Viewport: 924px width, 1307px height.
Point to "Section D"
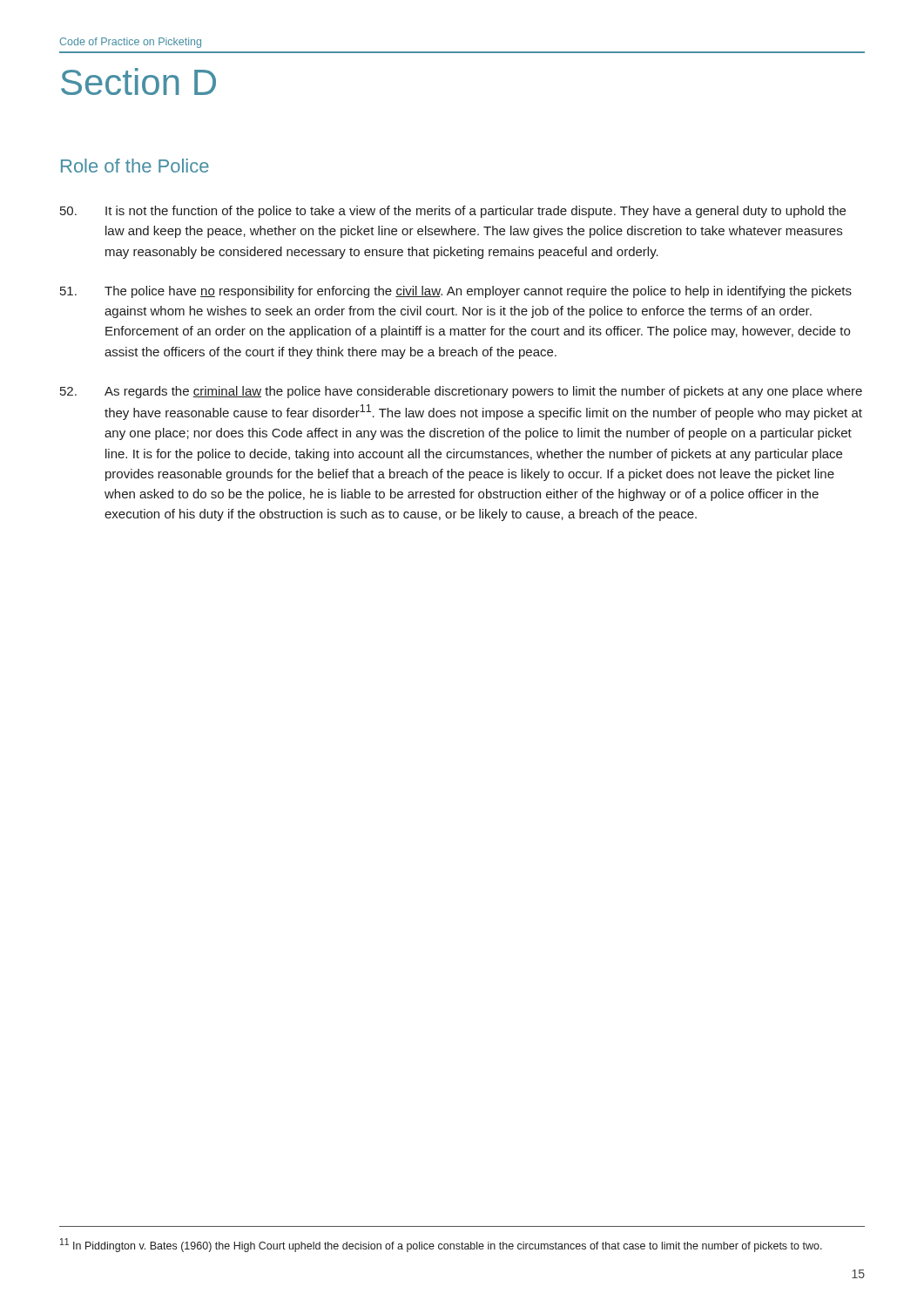(139, 82)
